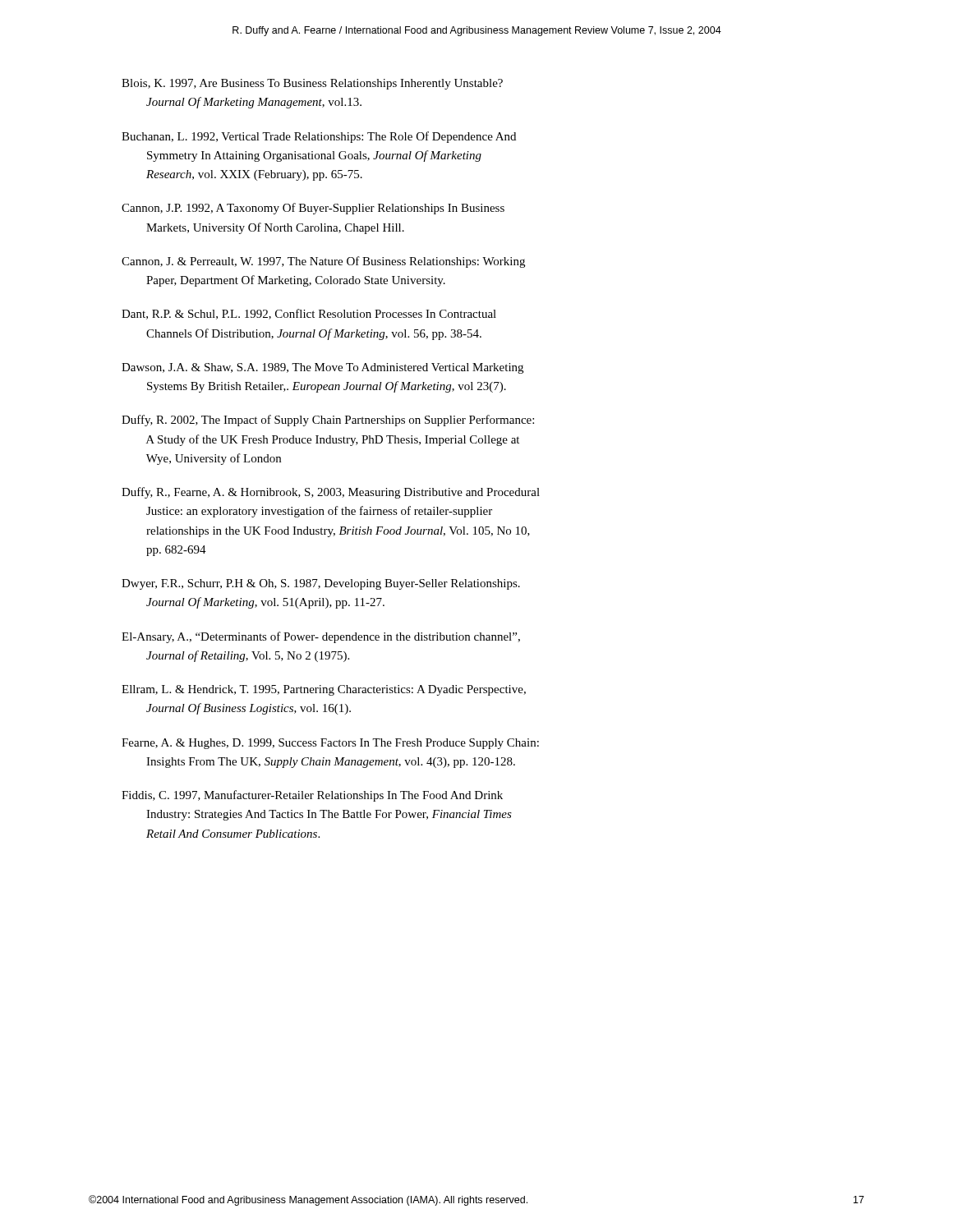The height and width of the screenshot is (1232, 953).
Task: Navigate to the text starting "Blois, K. 1997, Are Business"
Action: click(296, 93)
